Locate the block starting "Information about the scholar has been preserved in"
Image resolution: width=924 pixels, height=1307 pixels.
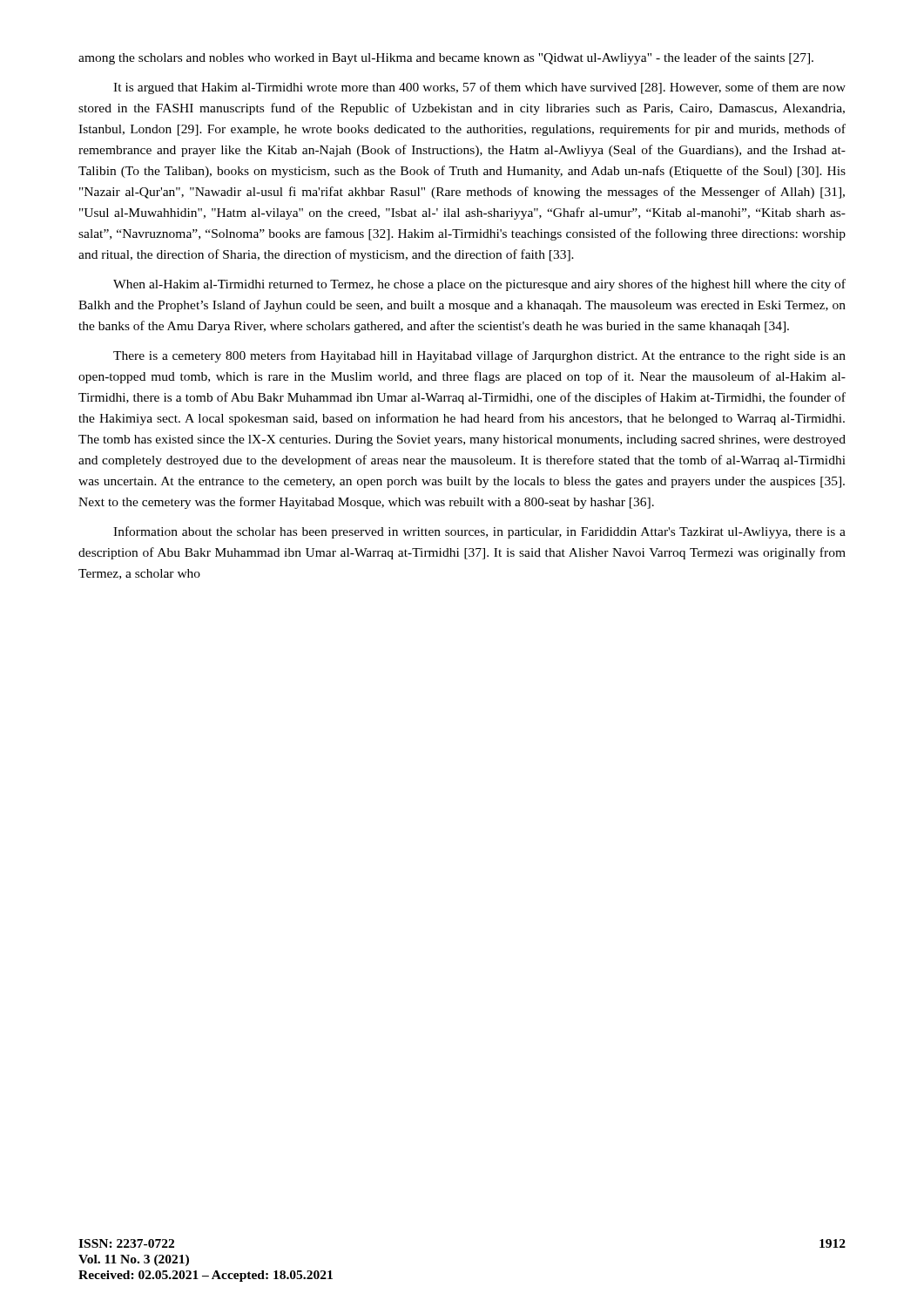pos(462,553)
